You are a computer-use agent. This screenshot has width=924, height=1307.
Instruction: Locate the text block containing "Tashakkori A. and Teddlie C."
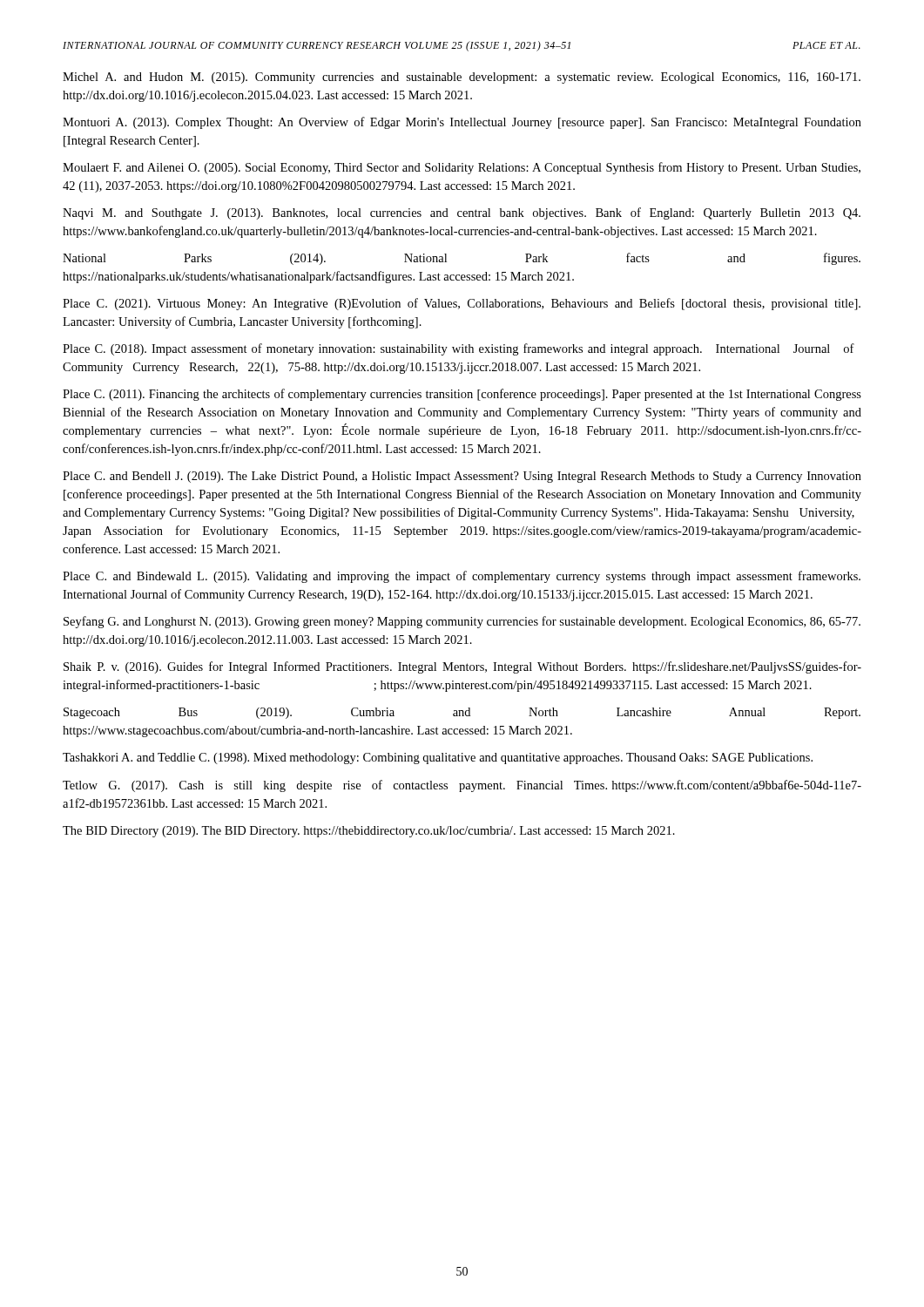click(x=438, y=758)
